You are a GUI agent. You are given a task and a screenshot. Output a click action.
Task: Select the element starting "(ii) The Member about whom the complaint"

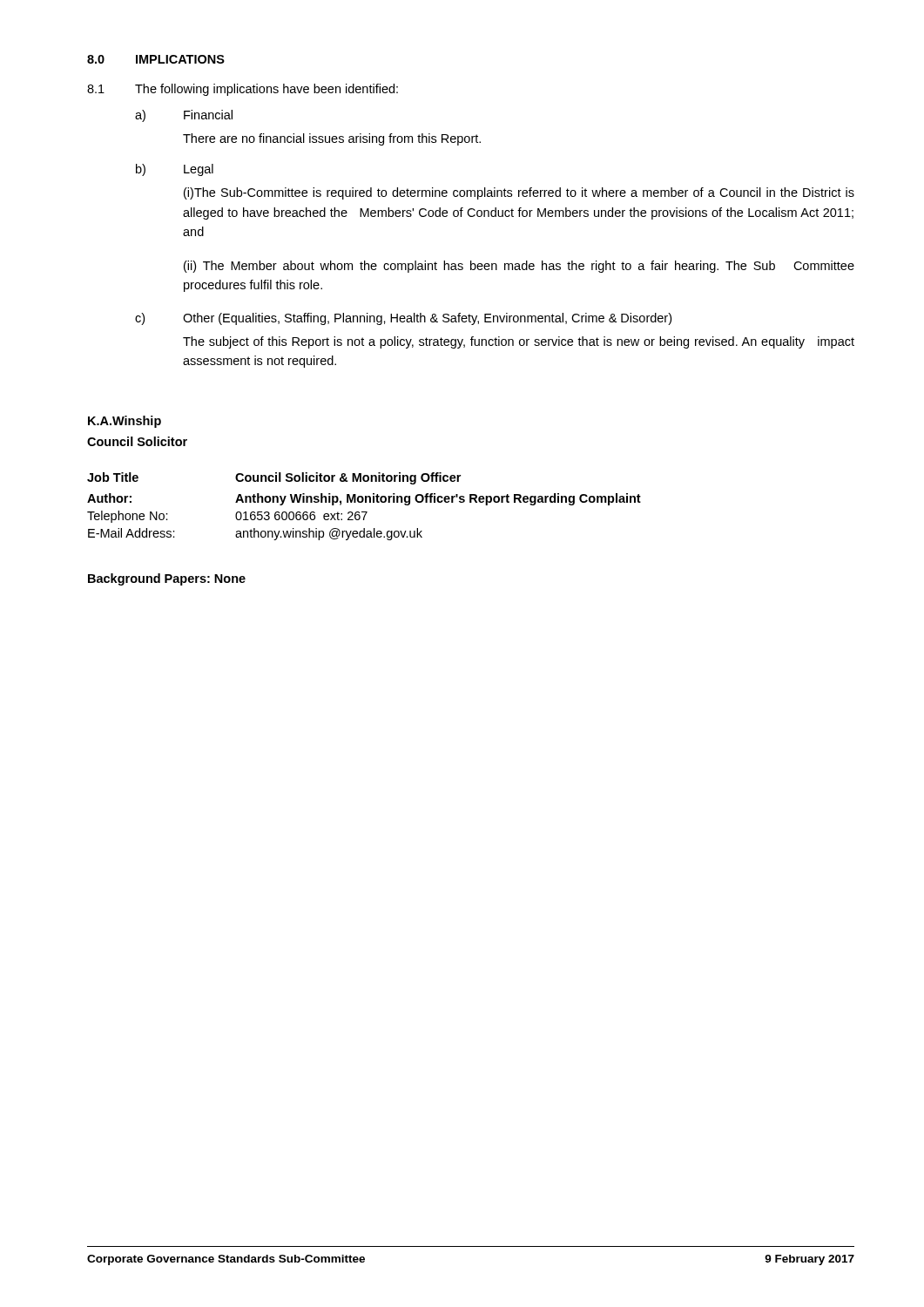[519, 275]
